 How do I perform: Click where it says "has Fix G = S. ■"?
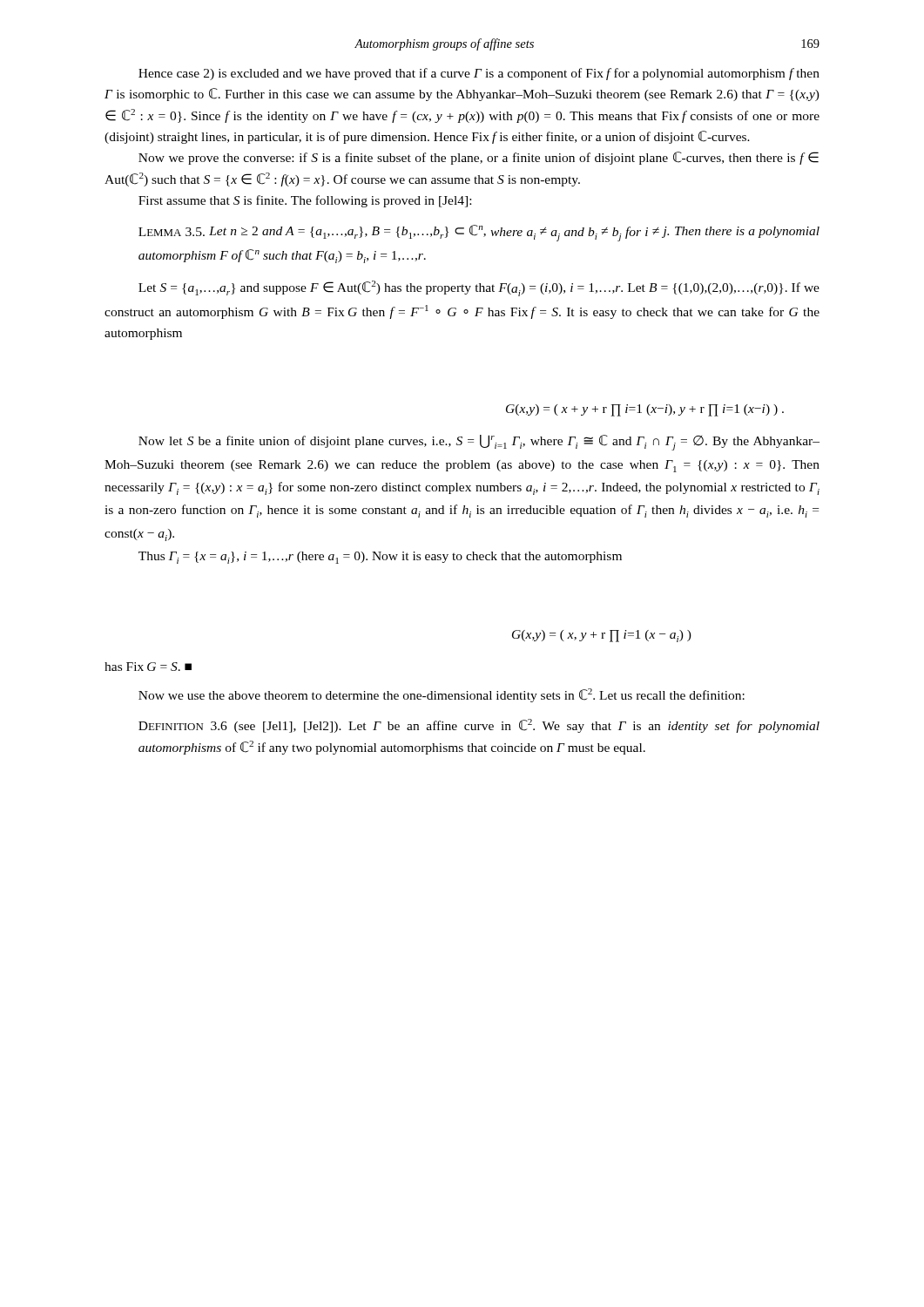[x=148, y=667]
